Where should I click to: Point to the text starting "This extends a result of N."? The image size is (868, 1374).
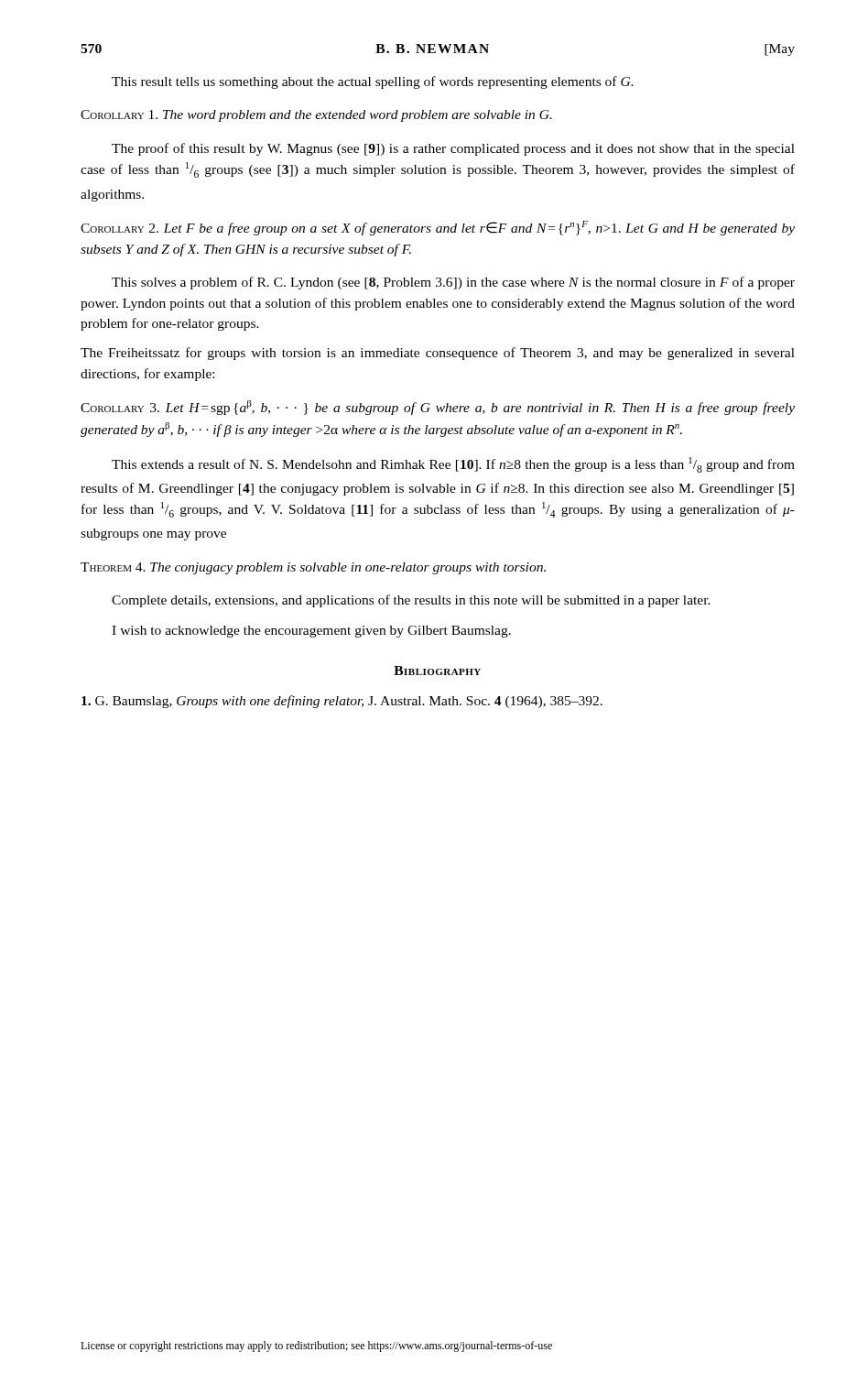[x=438, y=499]
